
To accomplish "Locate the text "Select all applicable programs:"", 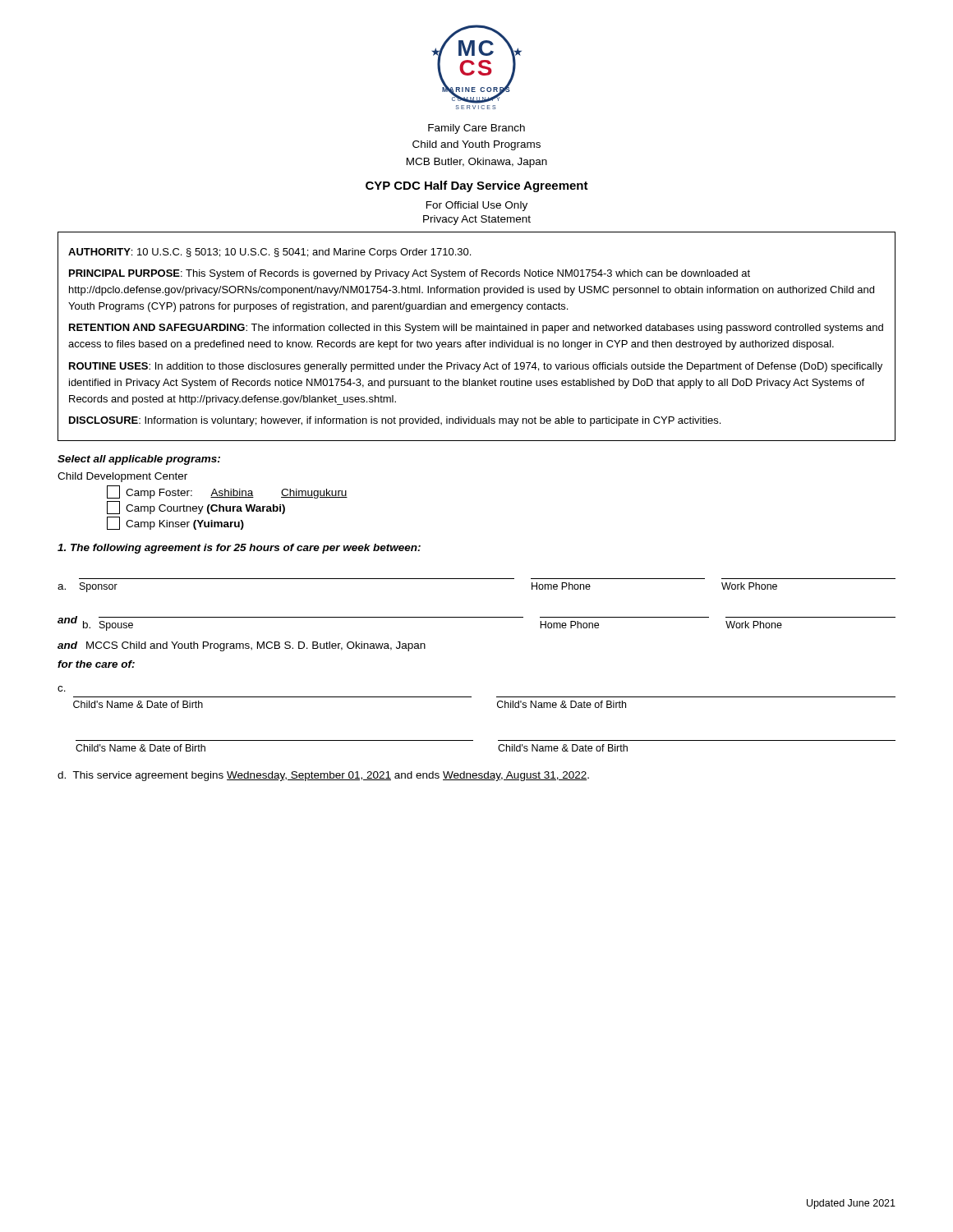I will tap(139, 459).
